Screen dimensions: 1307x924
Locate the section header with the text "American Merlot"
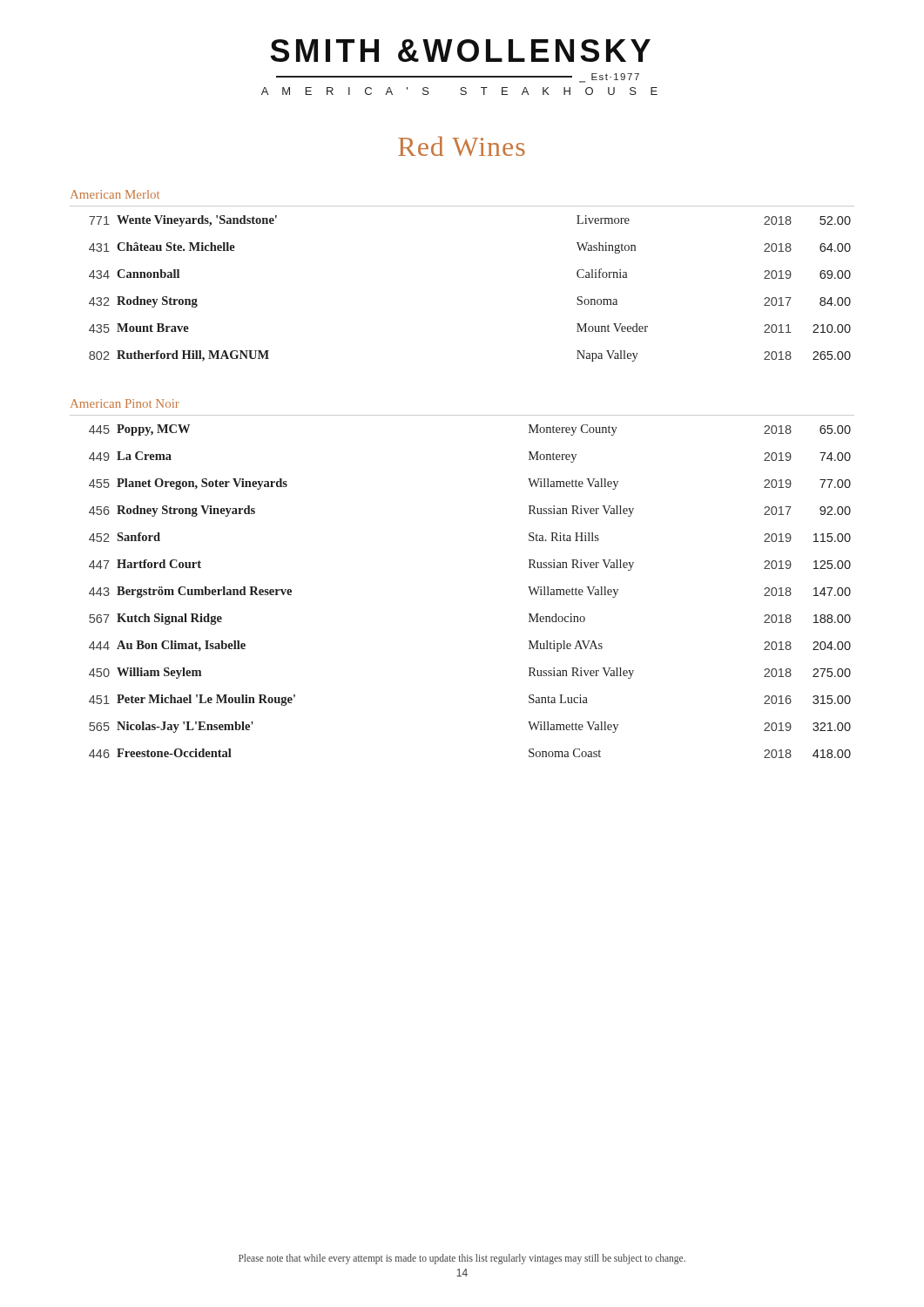pyautogui.click(x=462, y=197)
